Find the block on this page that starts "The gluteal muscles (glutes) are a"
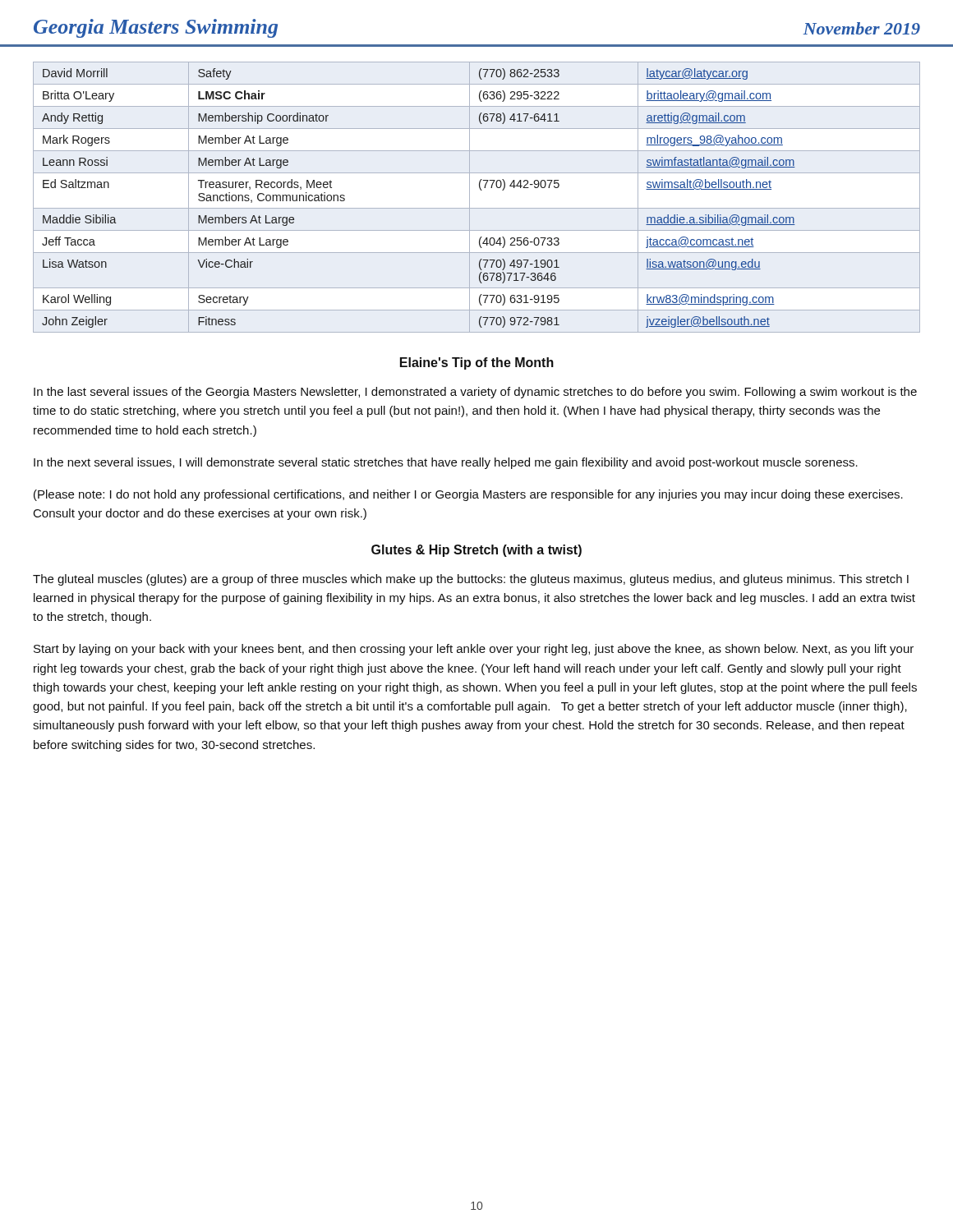953x1232 pixels. point(474,597)
